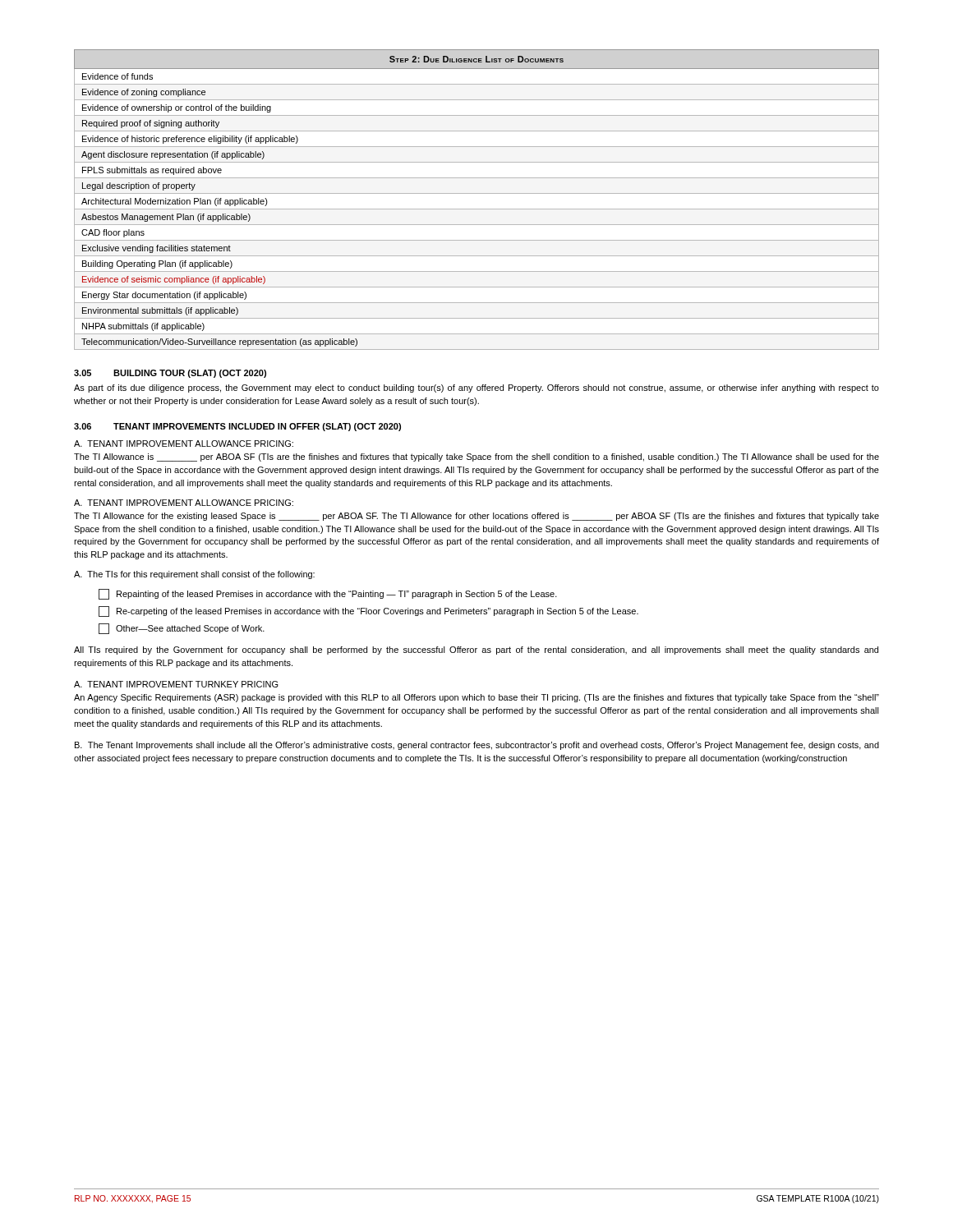Locate the block of text that opens with "Repainting of the leased Premises"
Viewport: 953px width, 1232px height.
tap(489, 595)
